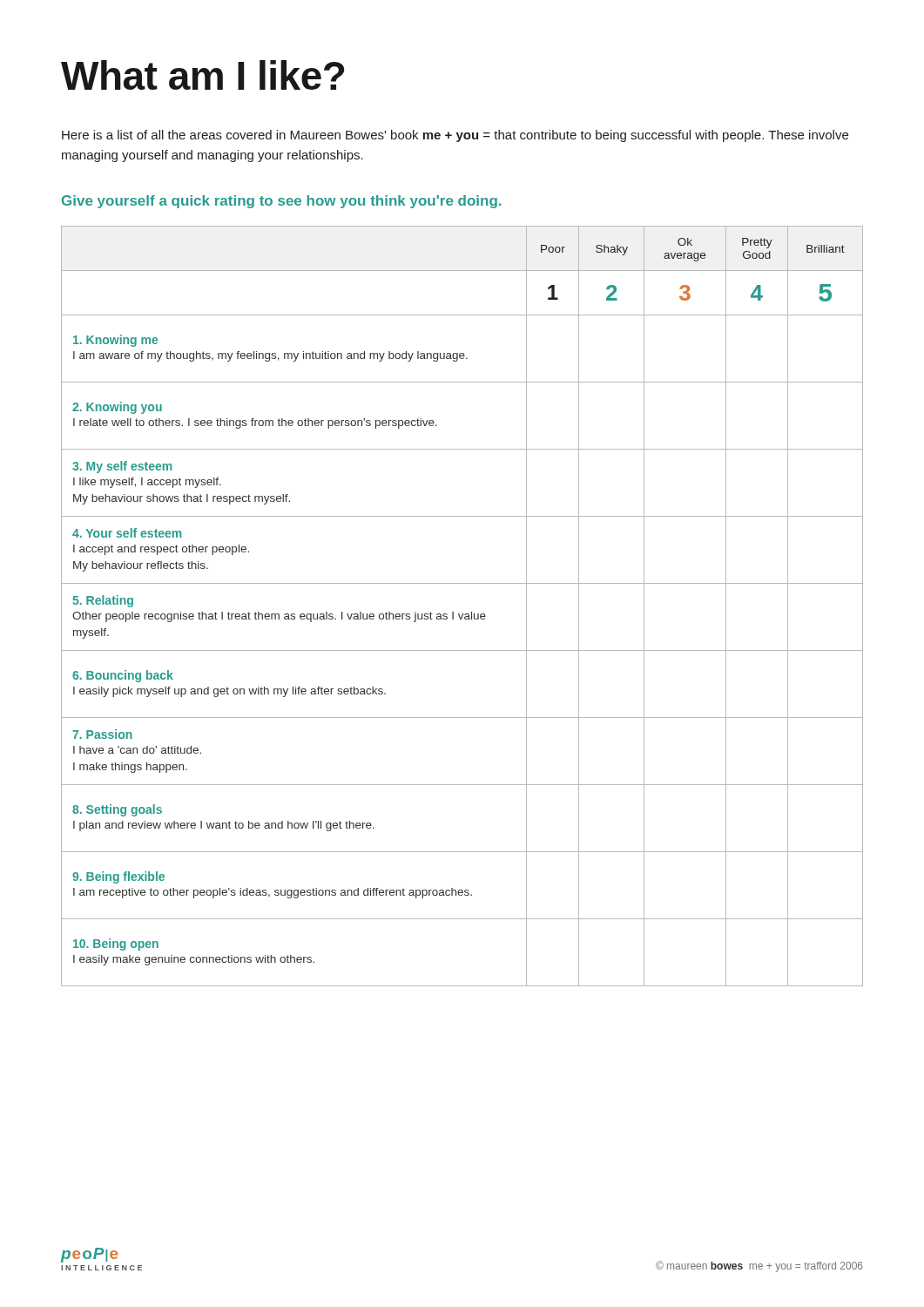Viewport: 924px width, 1307px height.
Task: Find the text block that reads "Here is a list of all the"
Action: point(462,145)
